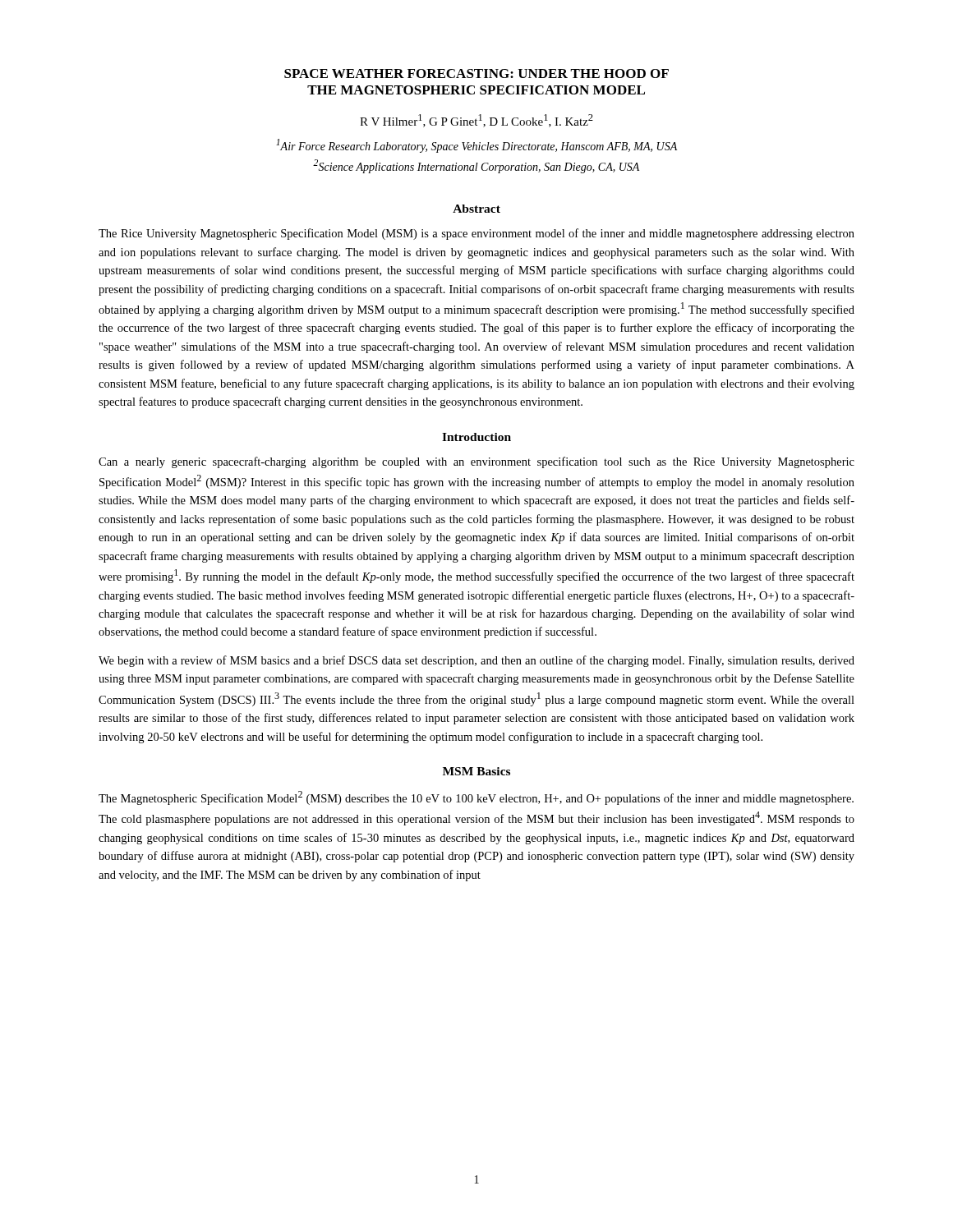The height and width of the screenshot is (1232, 953).
Task: Locate the text block with the text "Can a nearly generic spacecraft-charging algorithm be coupled"
Action: [476, 599]
